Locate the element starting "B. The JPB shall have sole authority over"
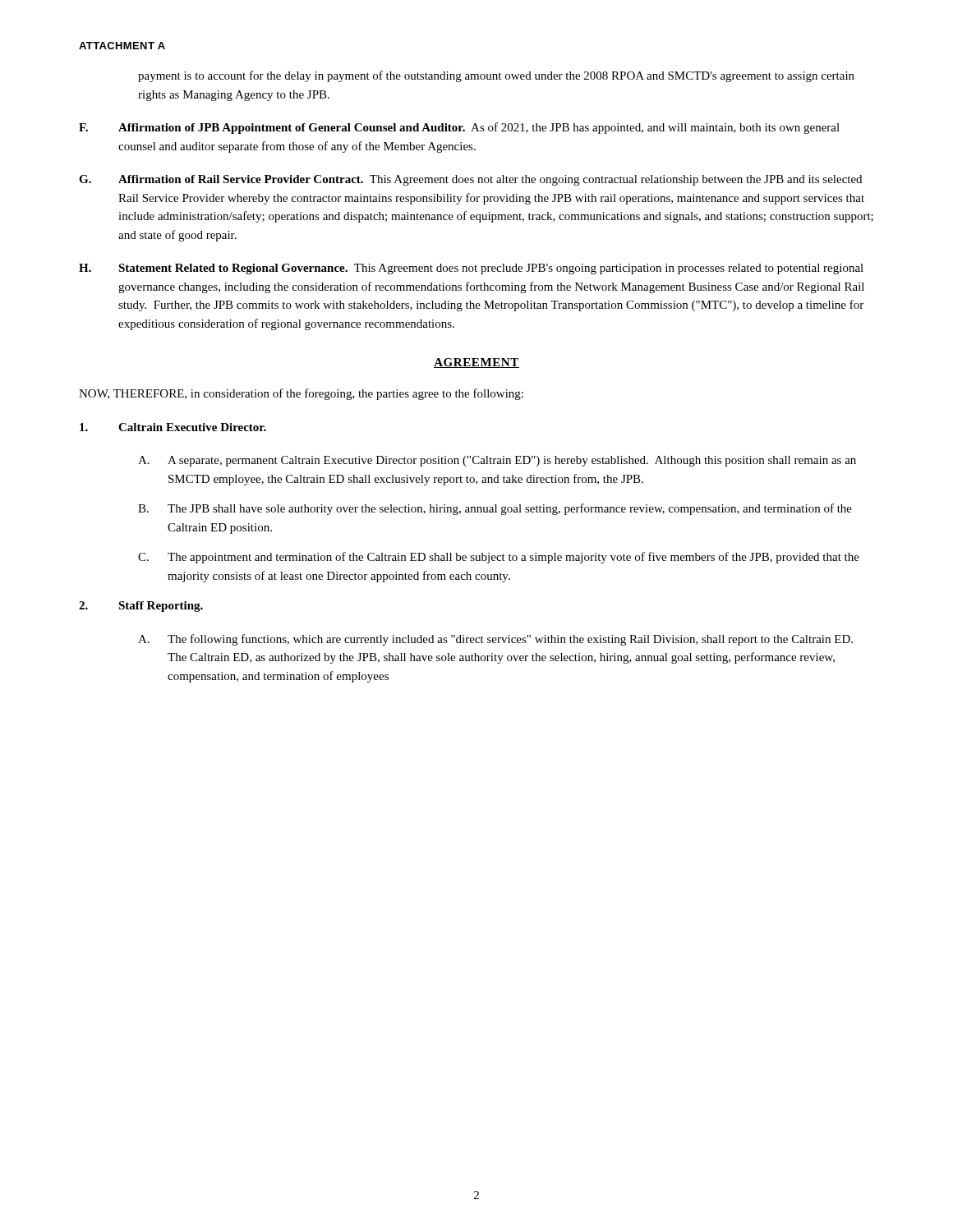The height and width of the screenshot is (1232, 953). point(506,518)
